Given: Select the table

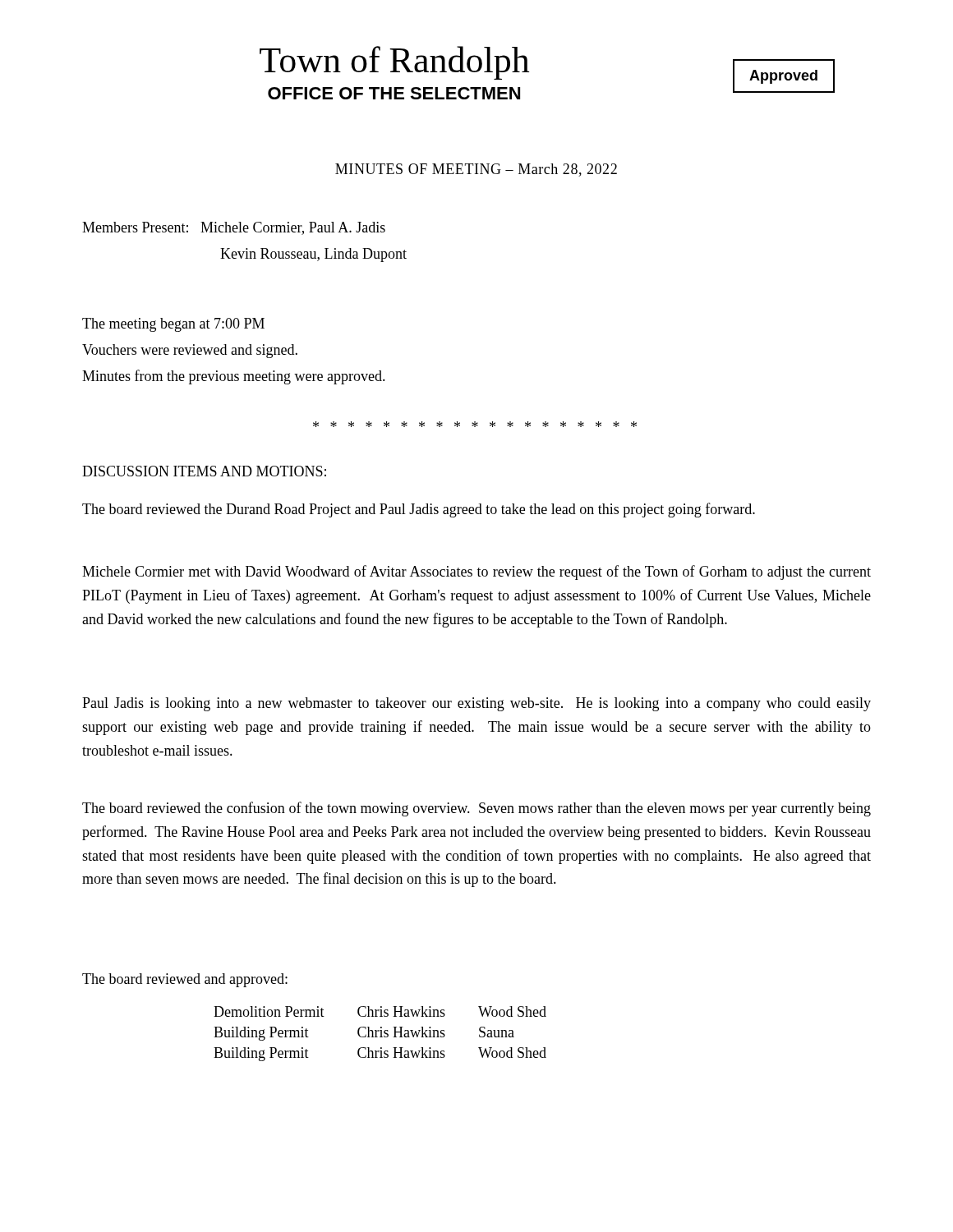Looking at the screenshot, I should tap(364, 1033).
